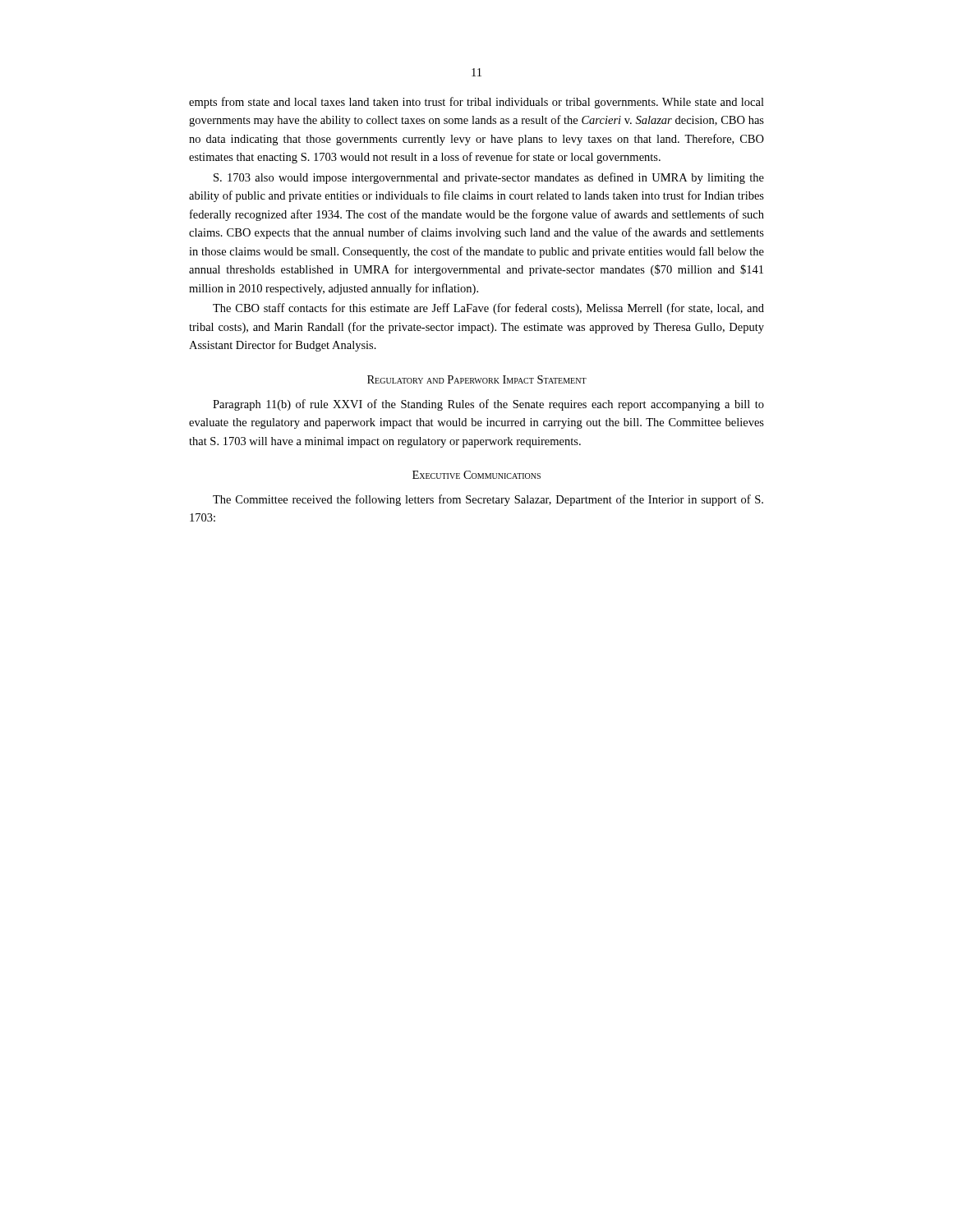
Task: Where is the passage that starts "Paragraph 11(b) of"?
Action: tap(476, 422)
